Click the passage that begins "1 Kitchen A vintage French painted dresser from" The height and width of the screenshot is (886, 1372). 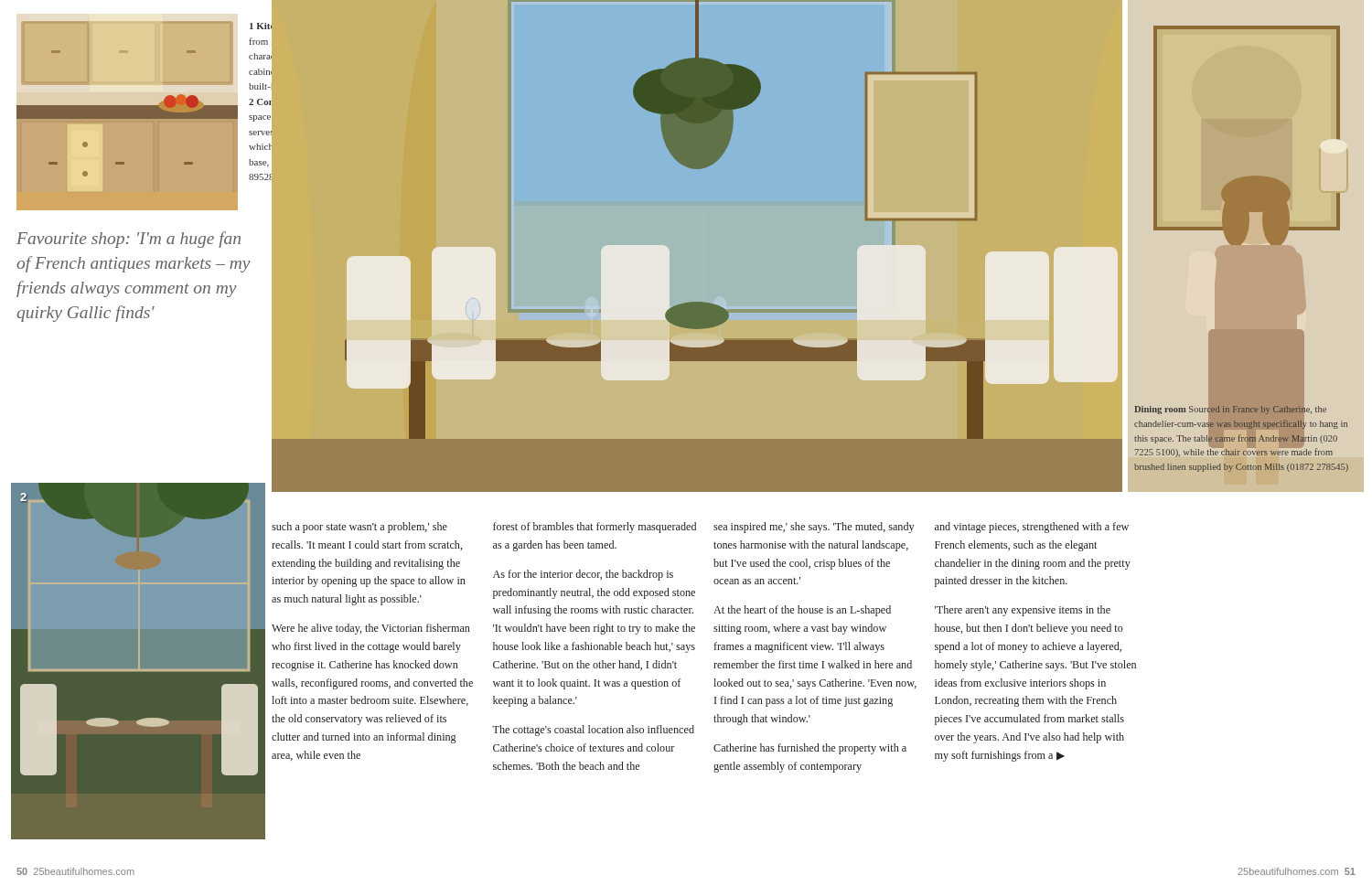click(x=260, y=101)
